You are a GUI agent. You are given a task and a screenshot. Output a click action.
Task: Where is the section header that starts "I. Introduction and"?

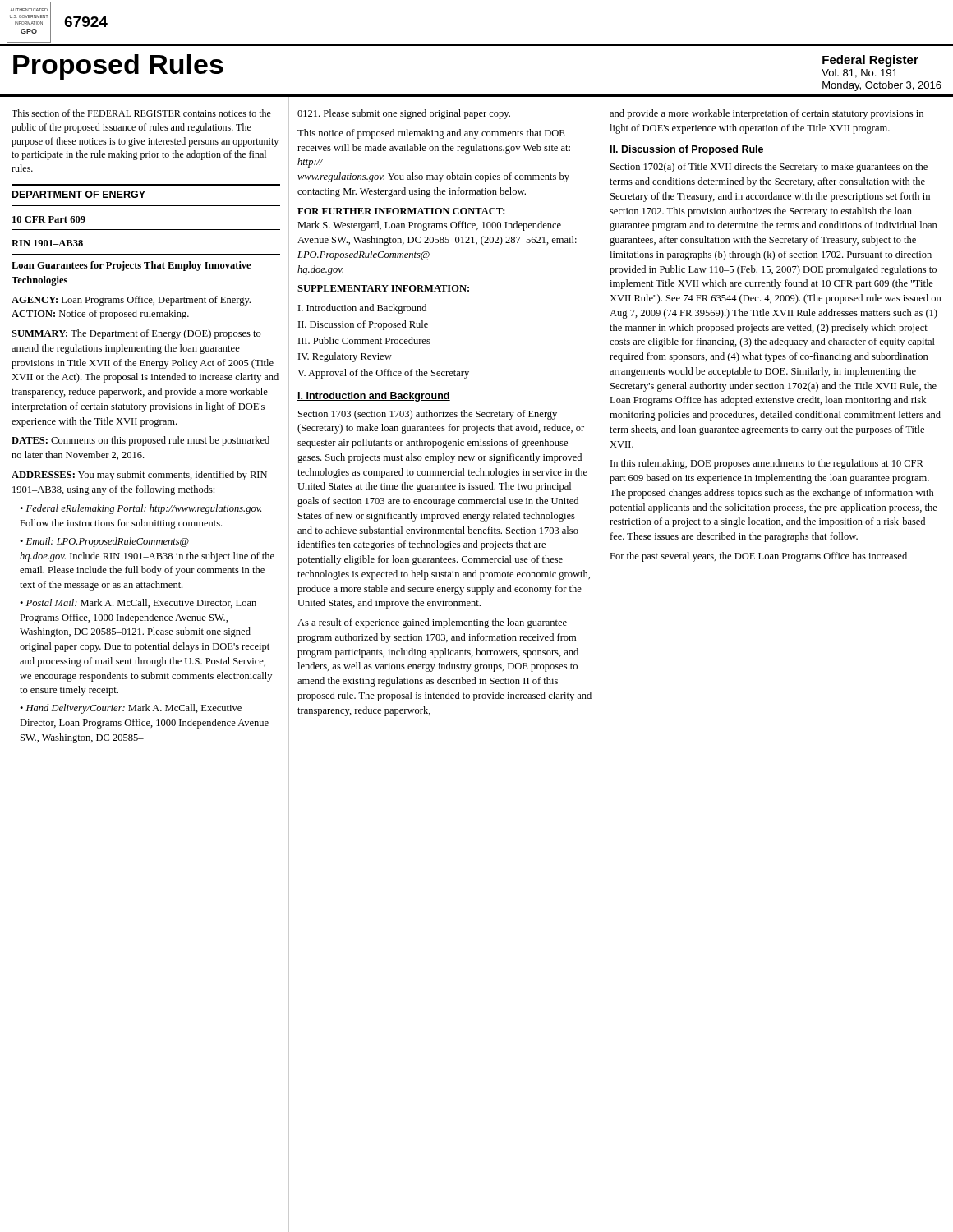[374, 396]
